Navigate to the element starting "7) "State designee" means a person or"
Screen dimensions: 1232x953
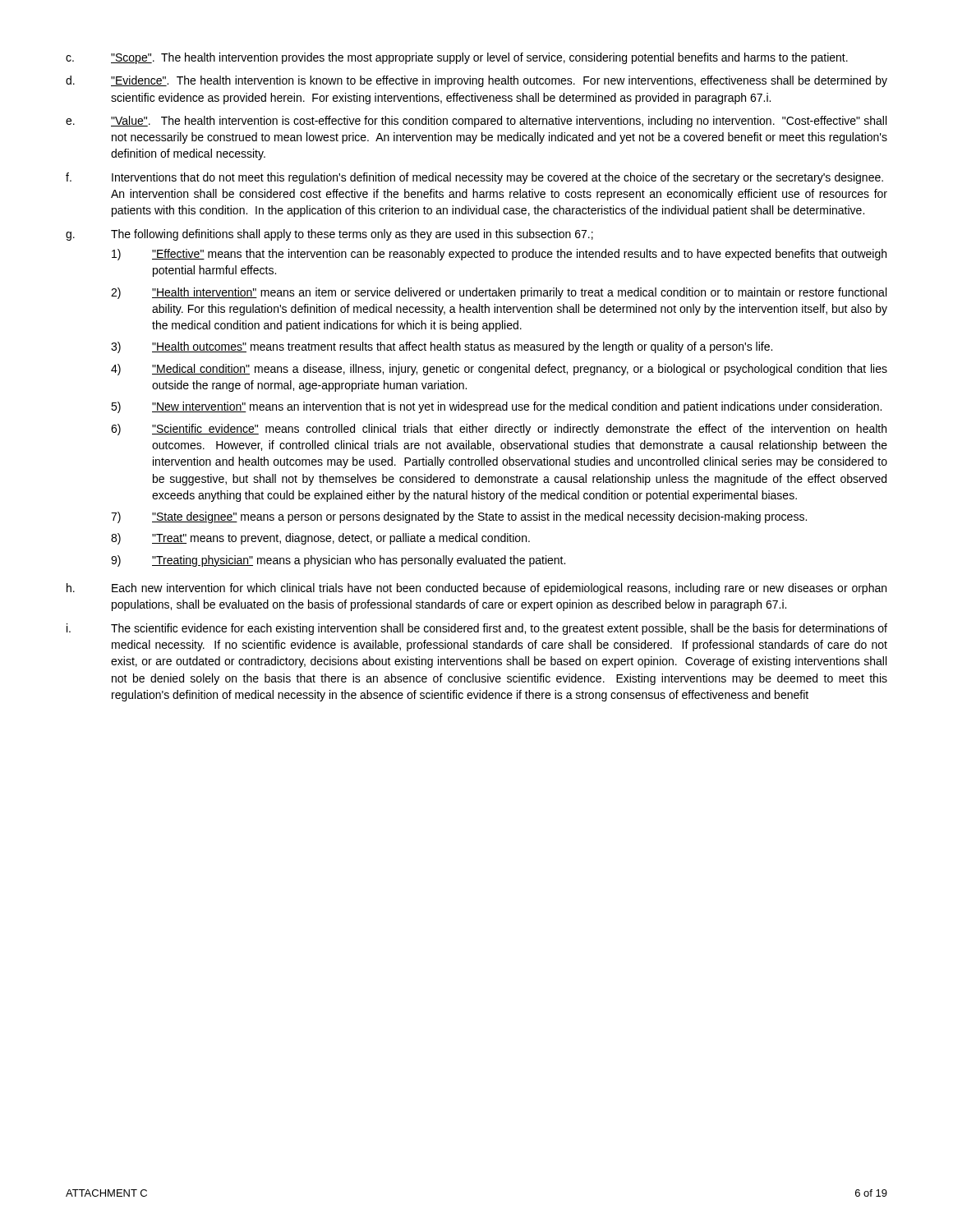[x=499, y=517]
